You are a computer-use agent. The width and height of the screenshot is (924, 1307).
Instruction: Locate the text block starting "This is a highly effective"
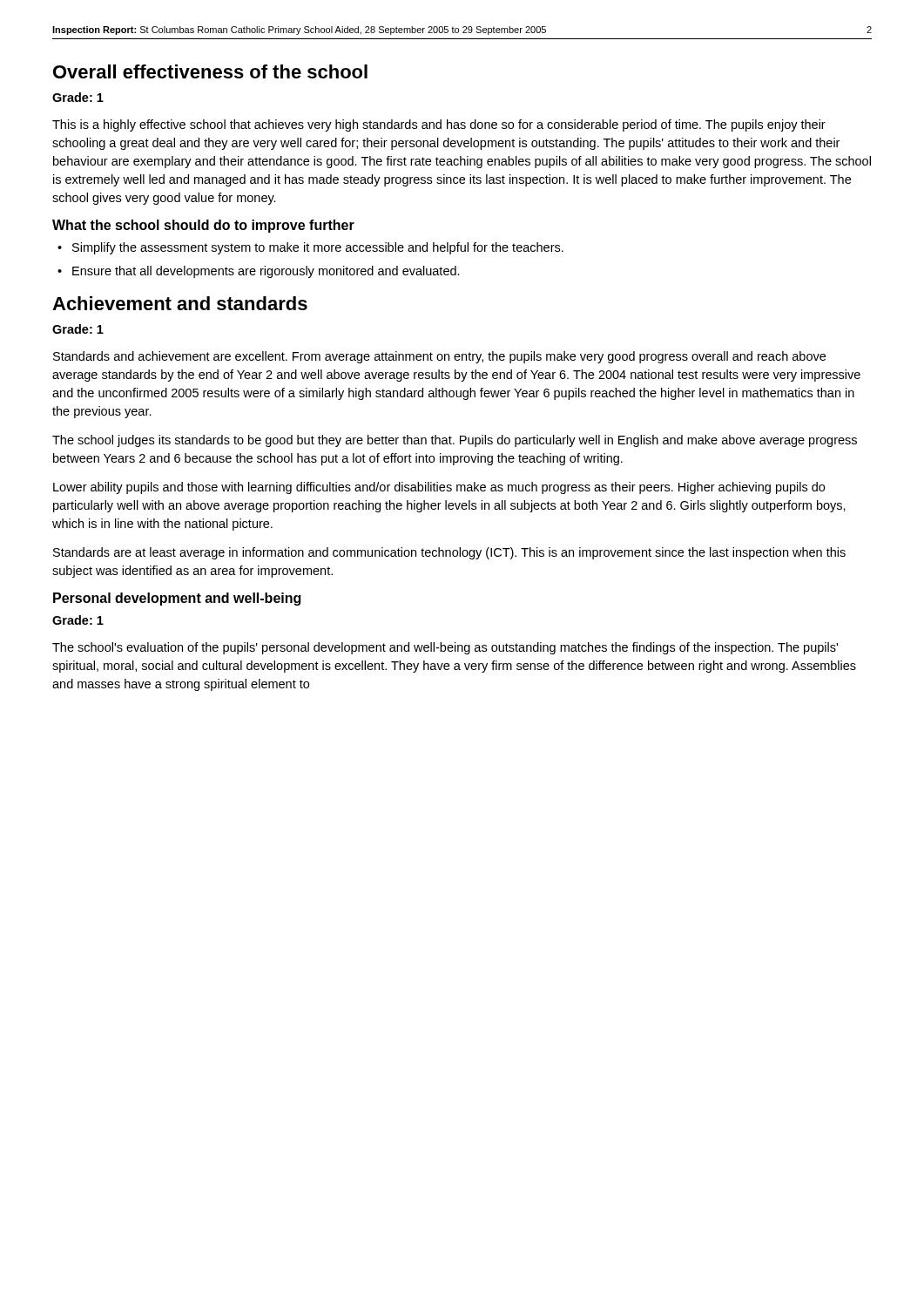pyautogui.click(x=462, y=162)
